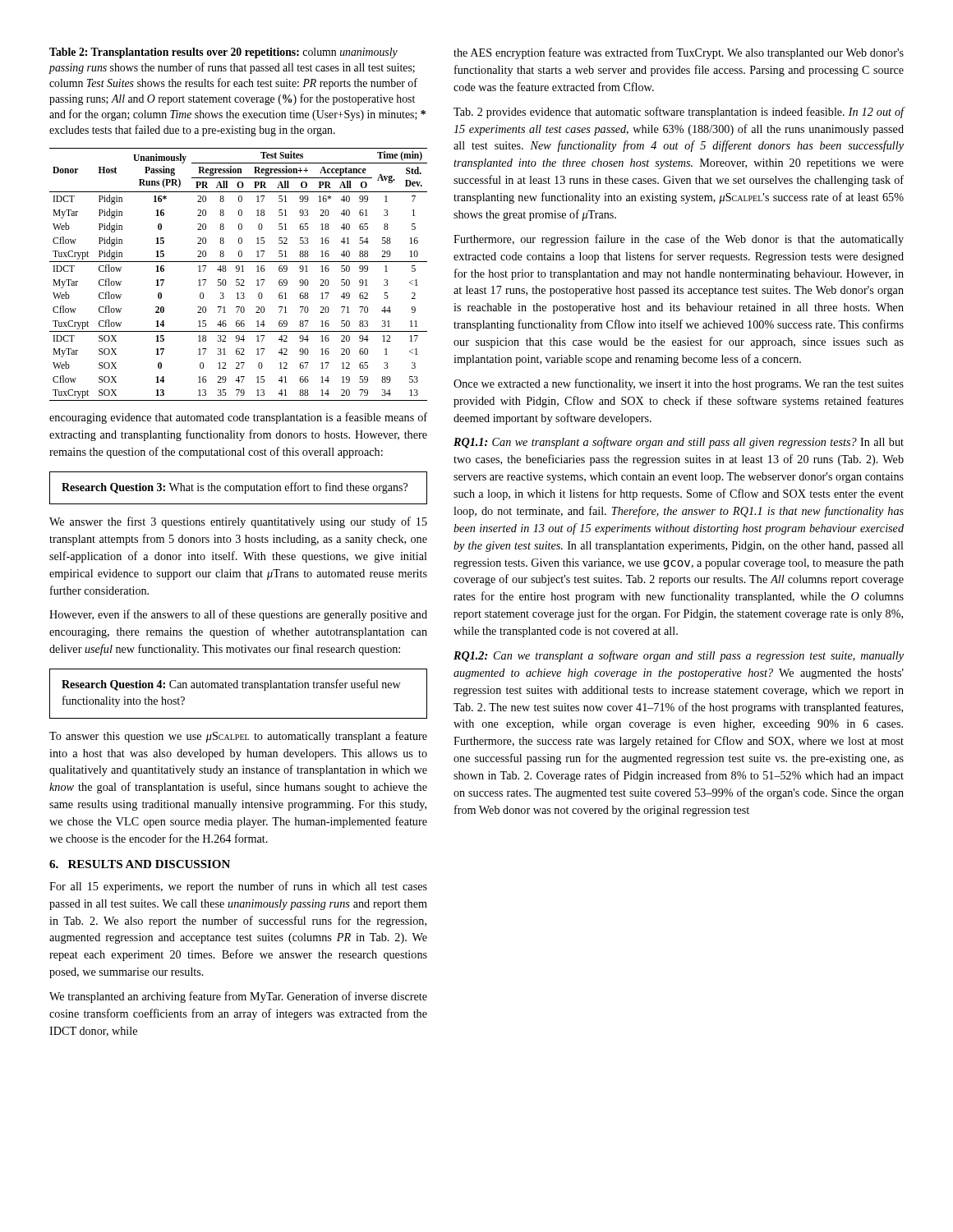Select the passage starting "the AES encryption feature was extracted"
Image resolution: width=953 pixels, height=1232 pixels.
pyautogui.click(x=679, y=431)
